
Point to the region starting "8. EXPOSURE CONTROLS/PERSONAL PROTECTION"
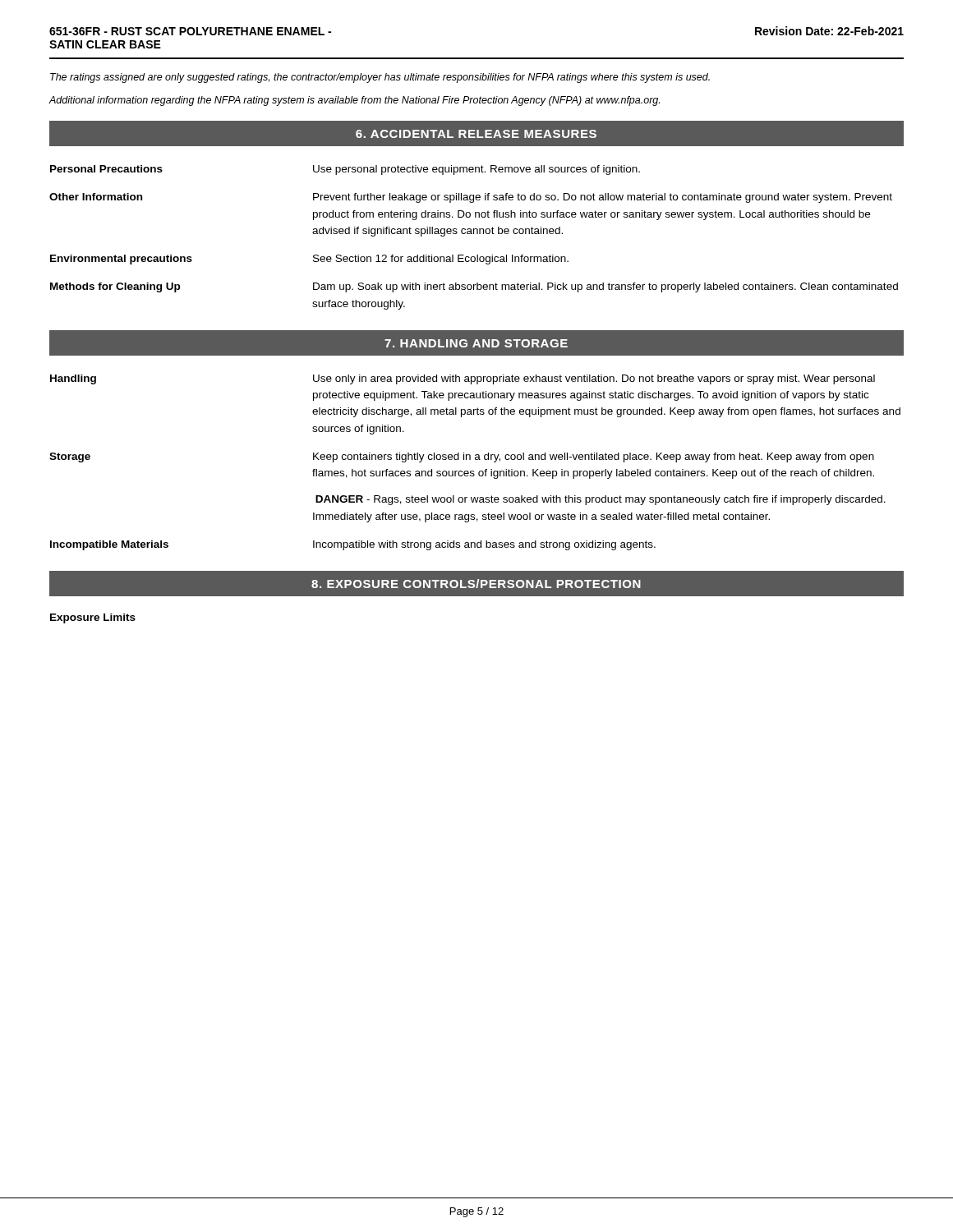tap(476, 584)
